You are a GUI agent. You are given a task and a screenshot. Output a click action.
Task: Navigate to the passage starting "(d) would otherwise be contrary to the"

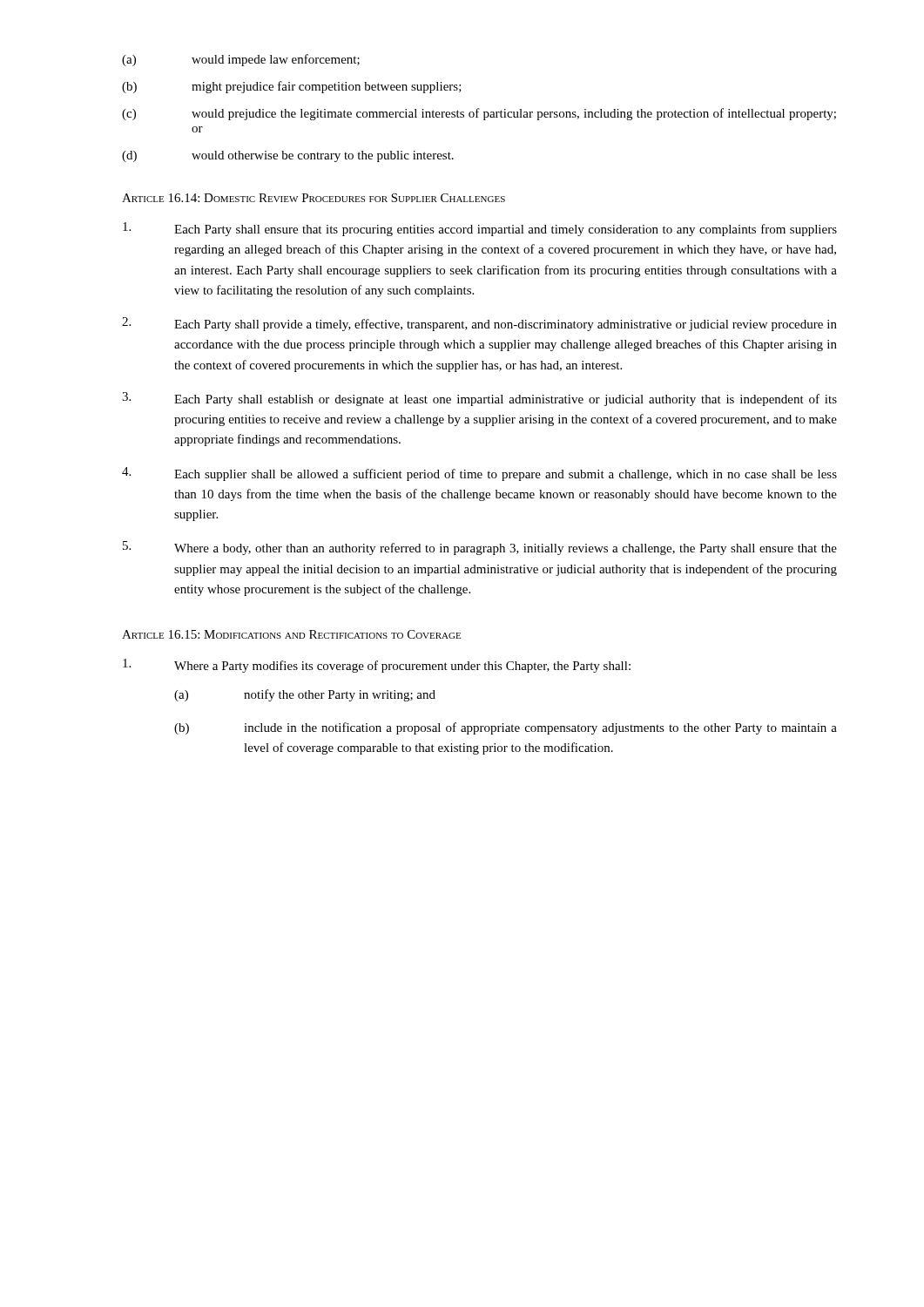pos(288,156)
